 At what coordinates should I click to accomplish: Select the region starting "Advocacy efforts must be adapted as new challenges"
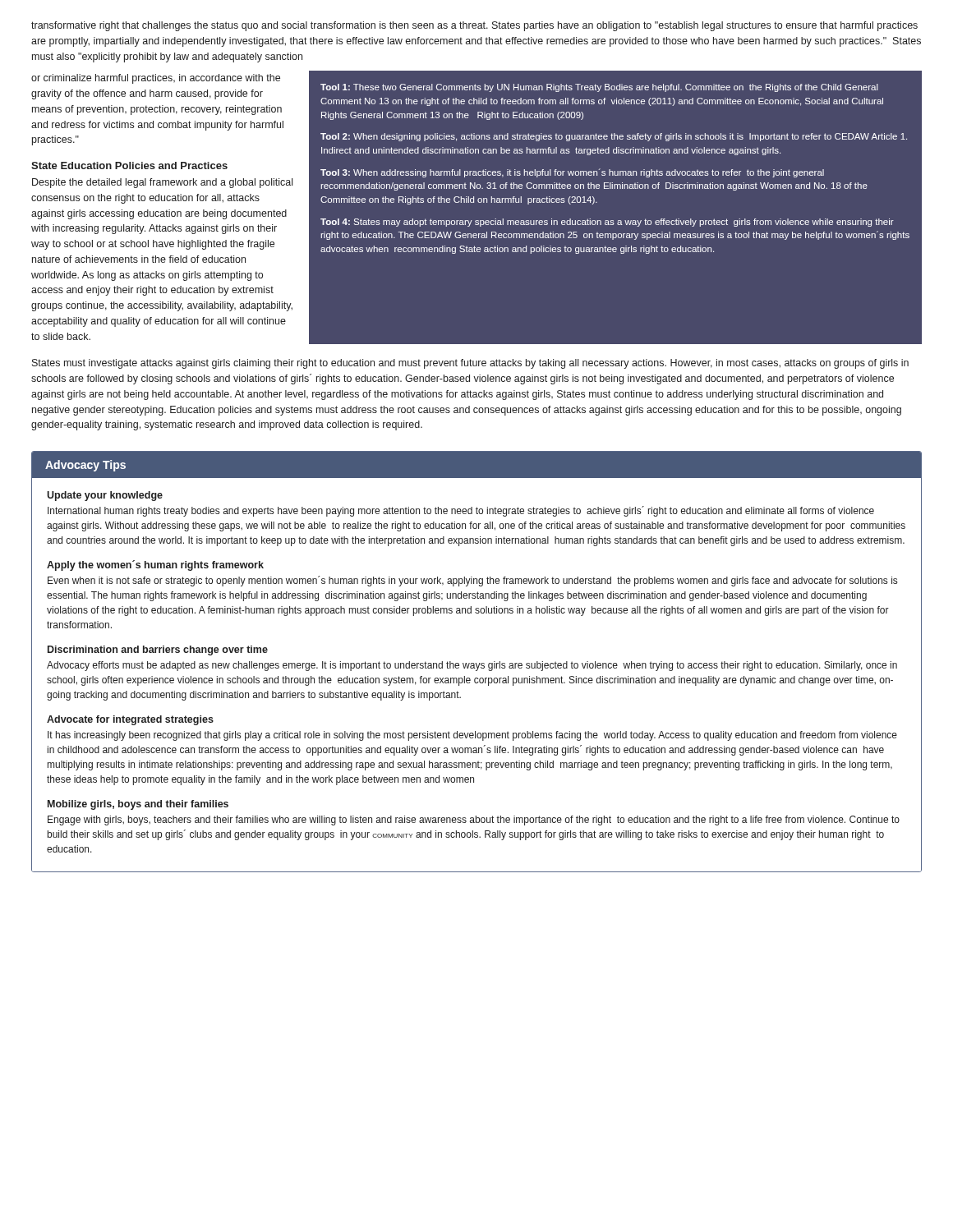coord(472,680)
